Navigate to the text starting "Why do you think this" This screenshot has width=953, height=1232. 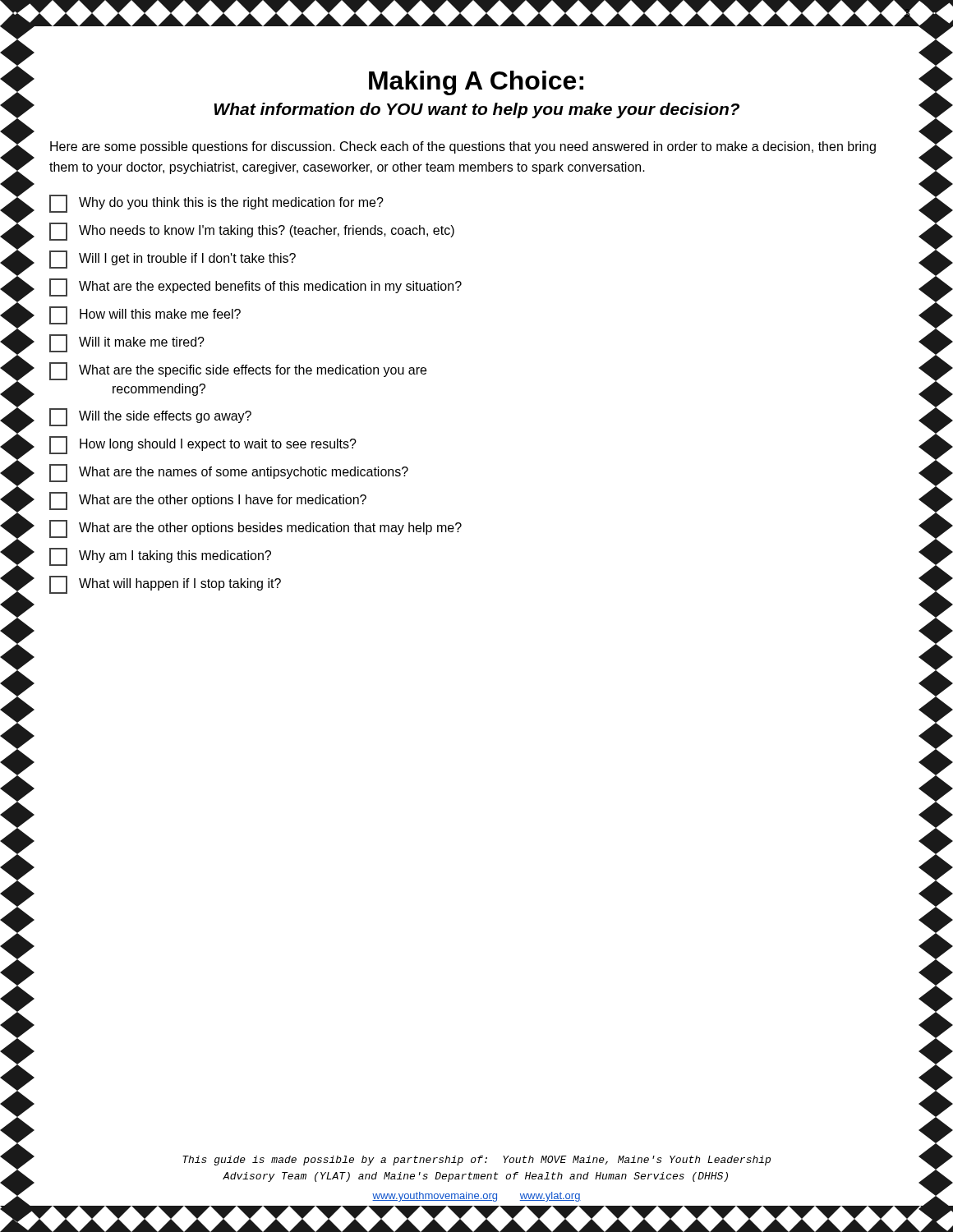(x=216, y=204)
